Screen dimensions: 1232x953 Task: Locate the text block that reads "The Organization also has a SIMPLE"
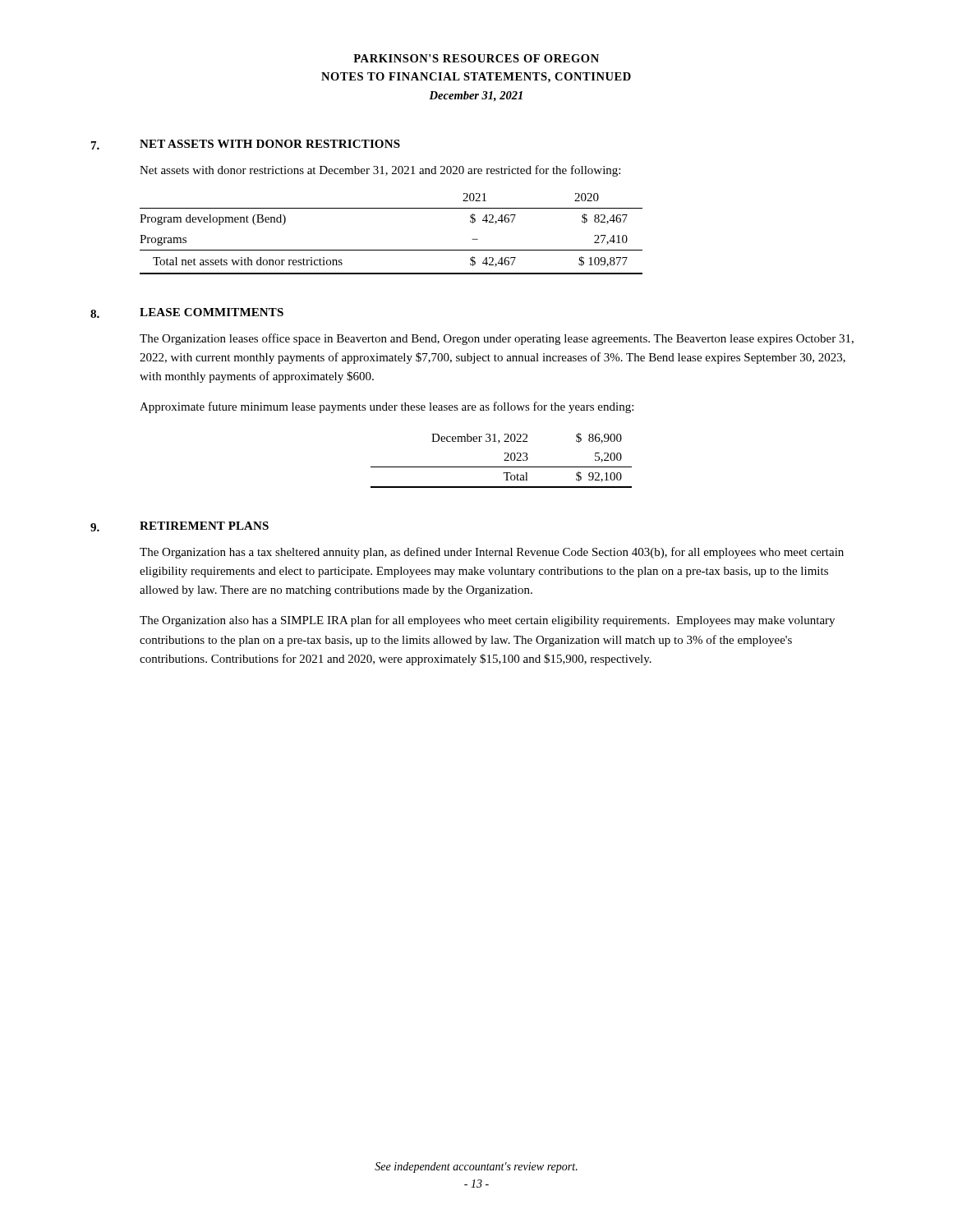(487, 640)
